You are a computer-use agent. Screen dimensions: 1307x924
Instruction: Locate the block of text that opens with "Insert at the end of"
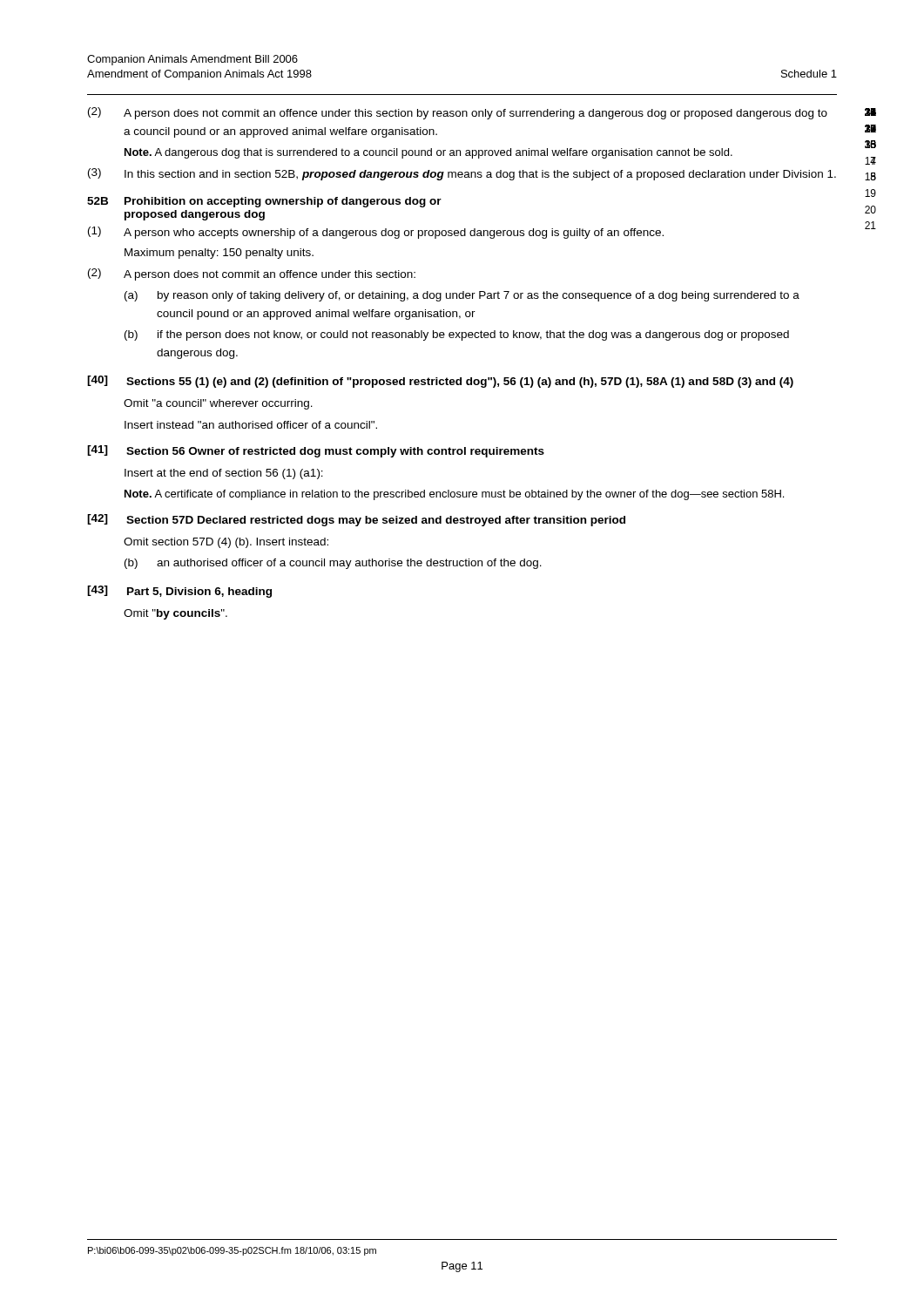(x=462, y=484)
